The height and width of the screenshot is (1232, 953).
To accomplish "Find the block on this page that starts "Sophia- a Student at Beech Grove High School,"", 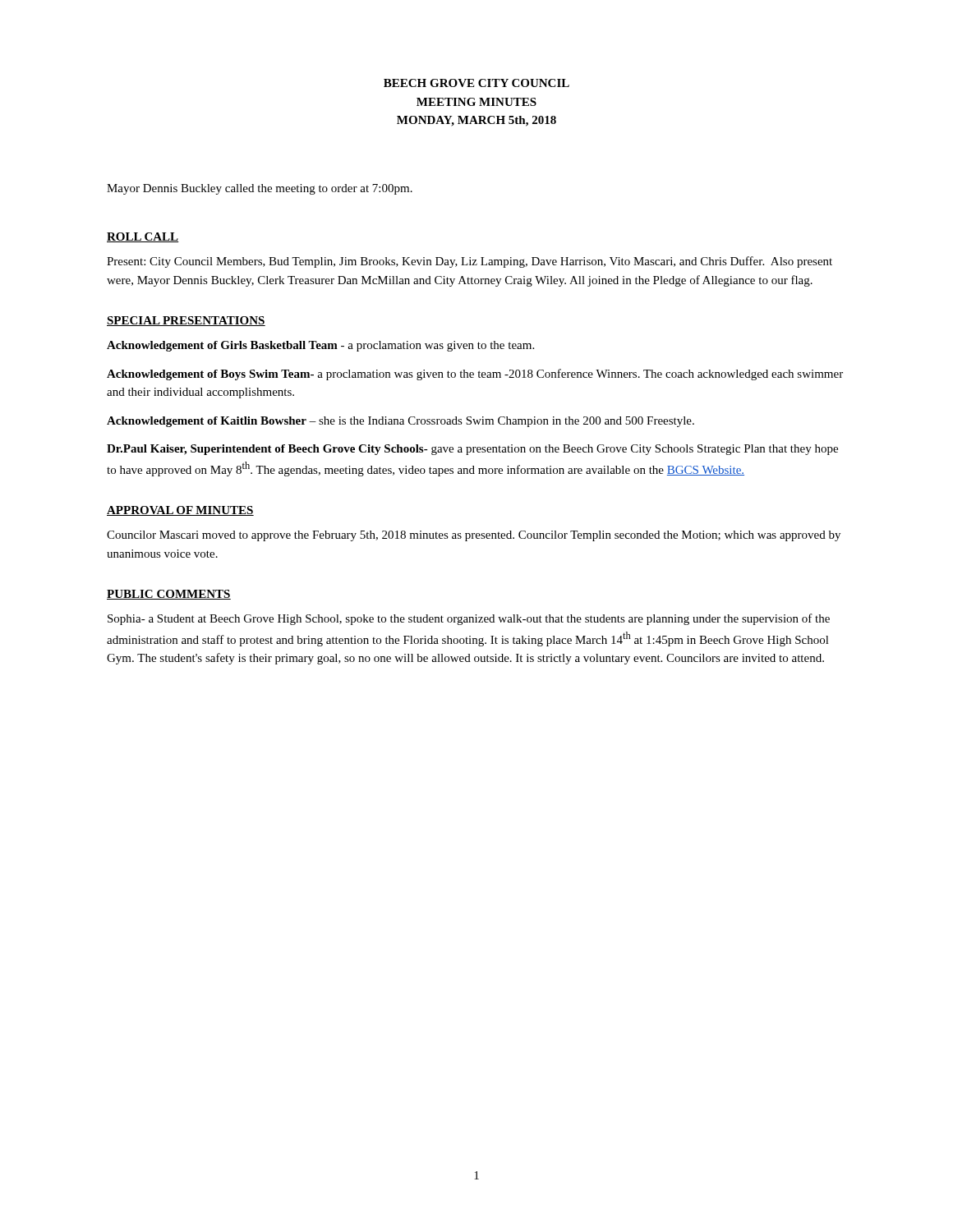I will click(468, 638).
